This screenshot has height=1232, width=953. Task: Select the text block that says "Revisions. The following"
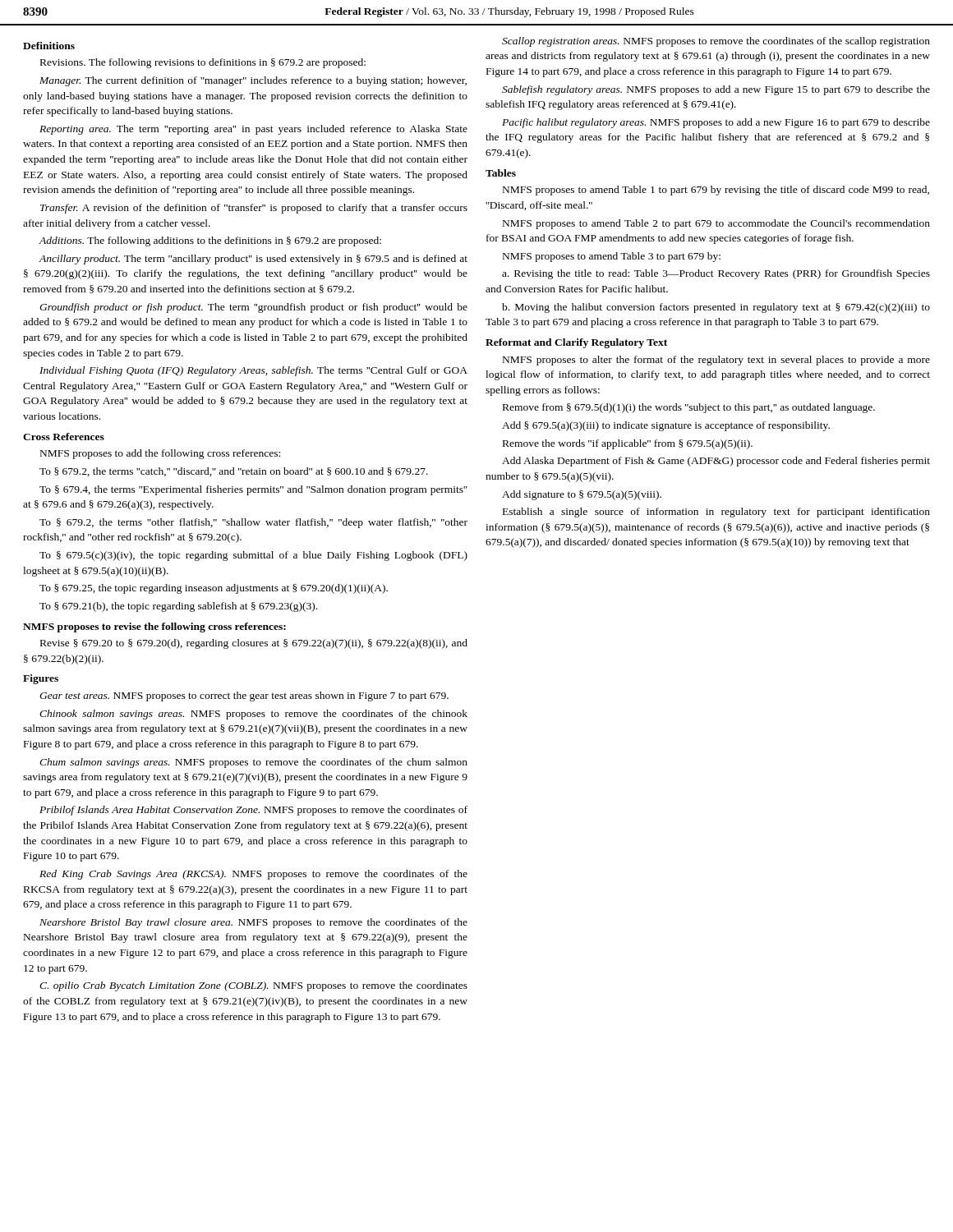click(x=203, y=62)
